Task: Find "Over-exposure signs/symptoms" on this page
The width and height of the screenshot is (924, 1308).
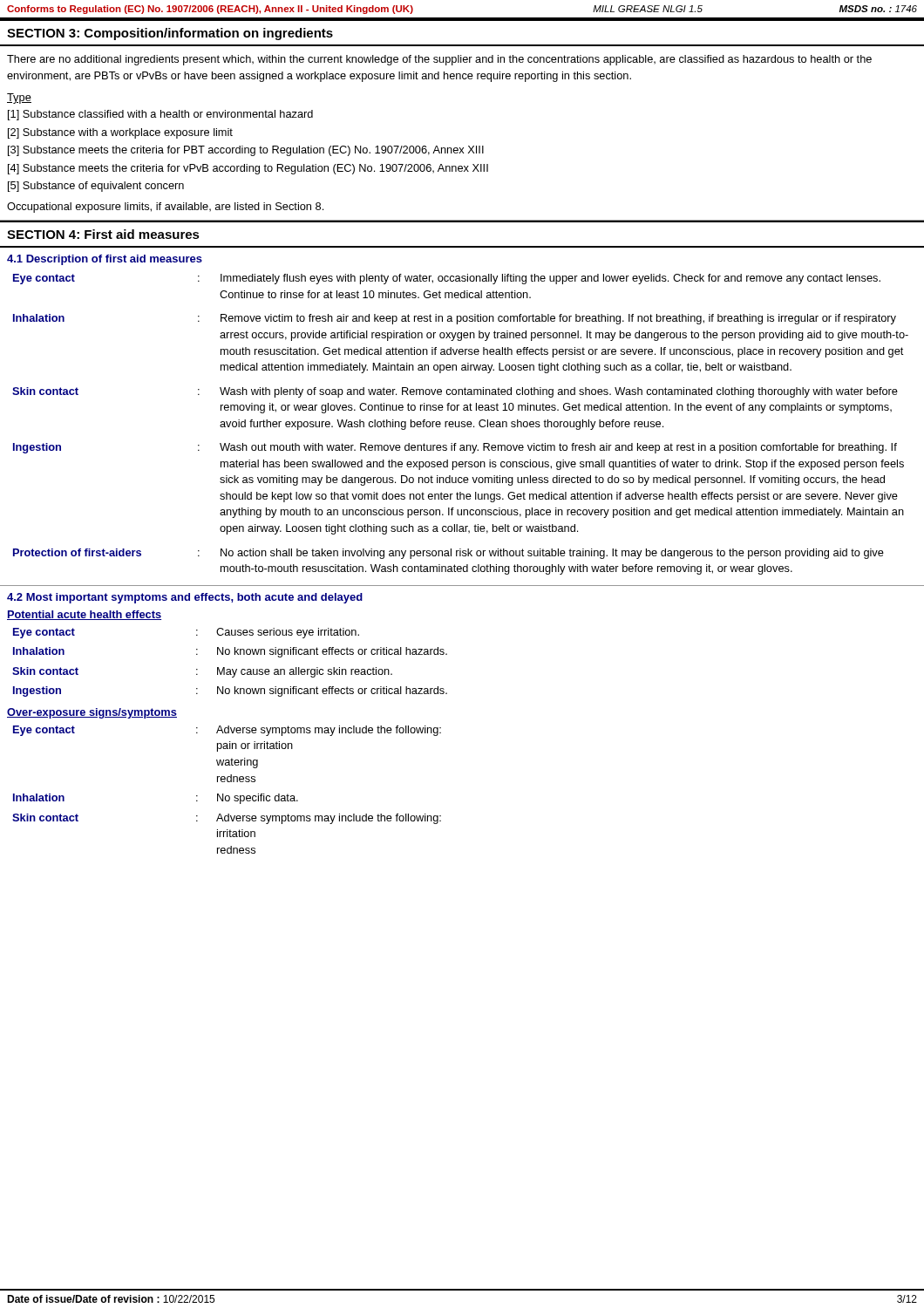Action: coord(92,712)
